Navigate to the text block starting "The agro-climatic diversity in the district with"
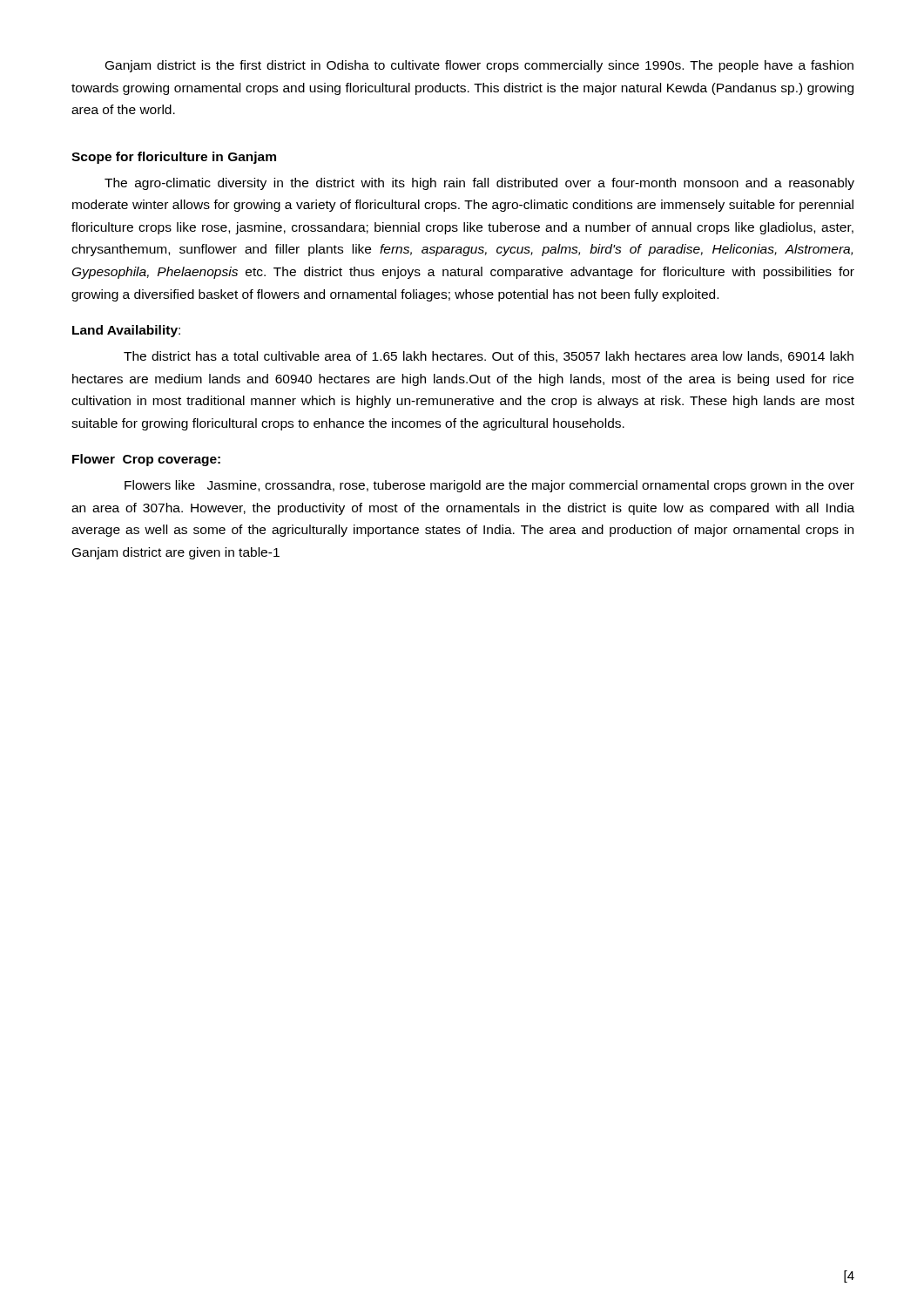This screenshot has width=924, height=1307. point(463,238)
